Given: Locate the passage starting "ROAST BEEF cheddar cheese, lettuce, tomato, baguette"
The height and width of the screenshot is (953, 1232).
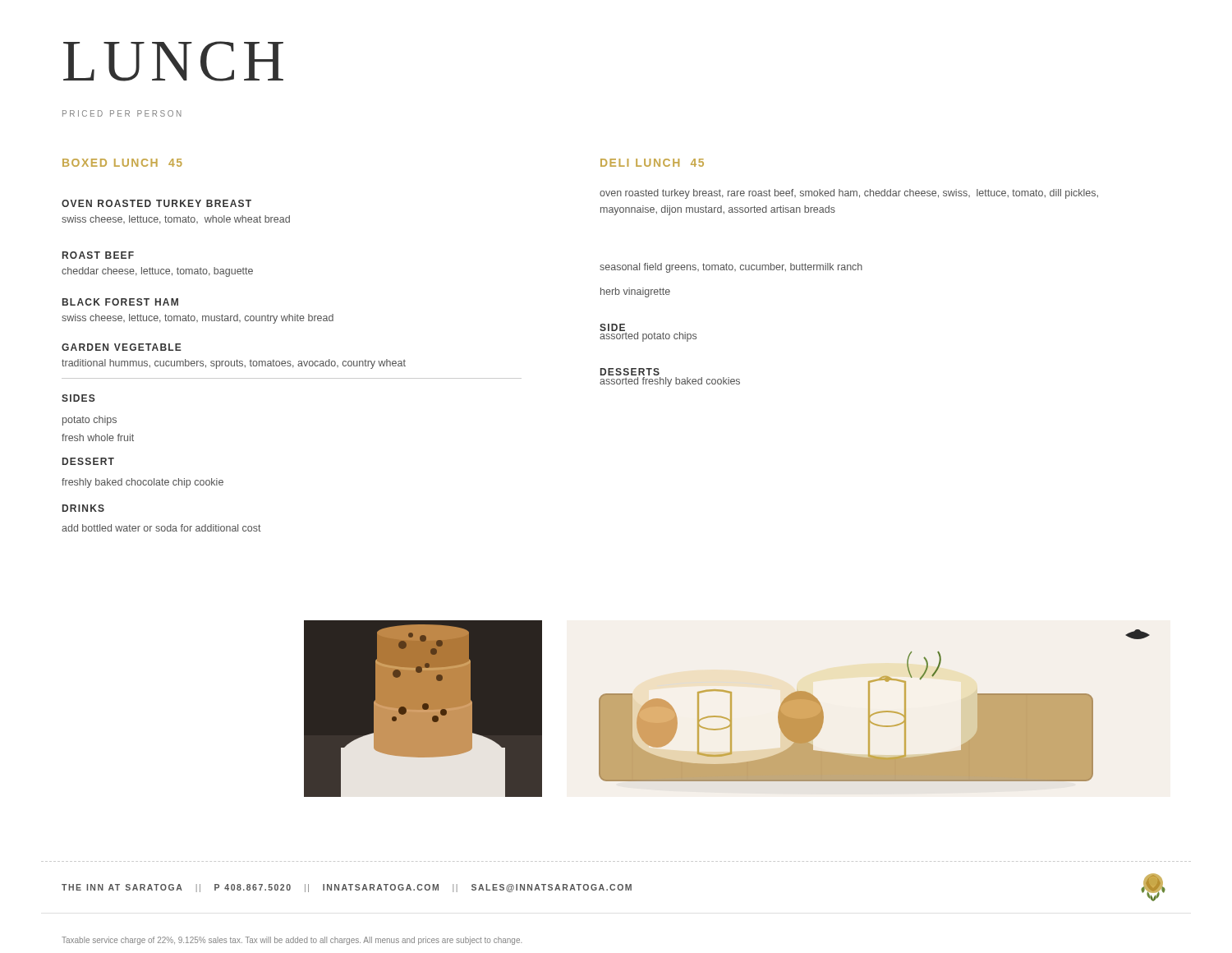Looking at the screenshot, I should [98, 255].
